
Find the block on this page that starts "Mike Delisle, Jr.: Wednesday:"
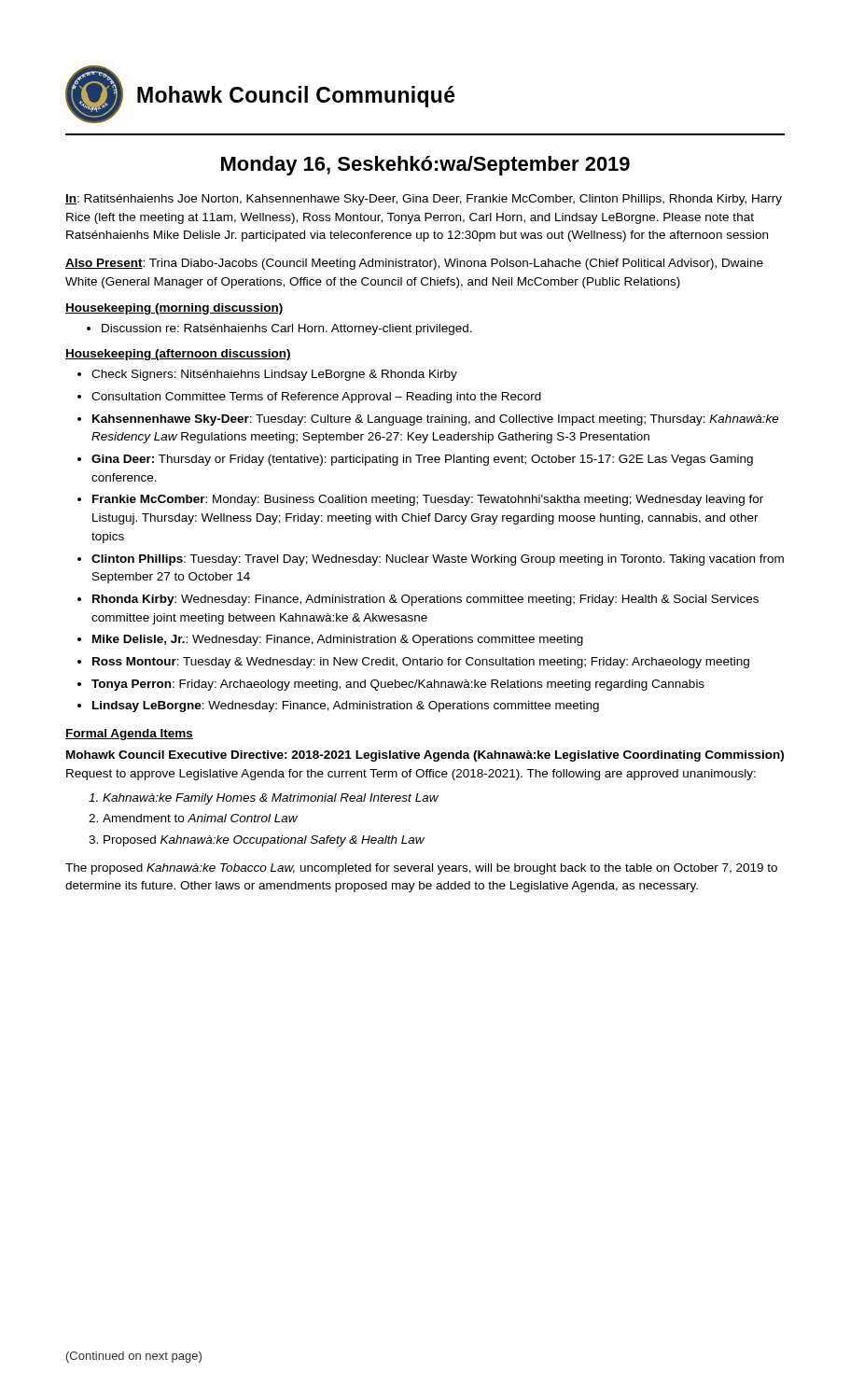pos(438,640)
